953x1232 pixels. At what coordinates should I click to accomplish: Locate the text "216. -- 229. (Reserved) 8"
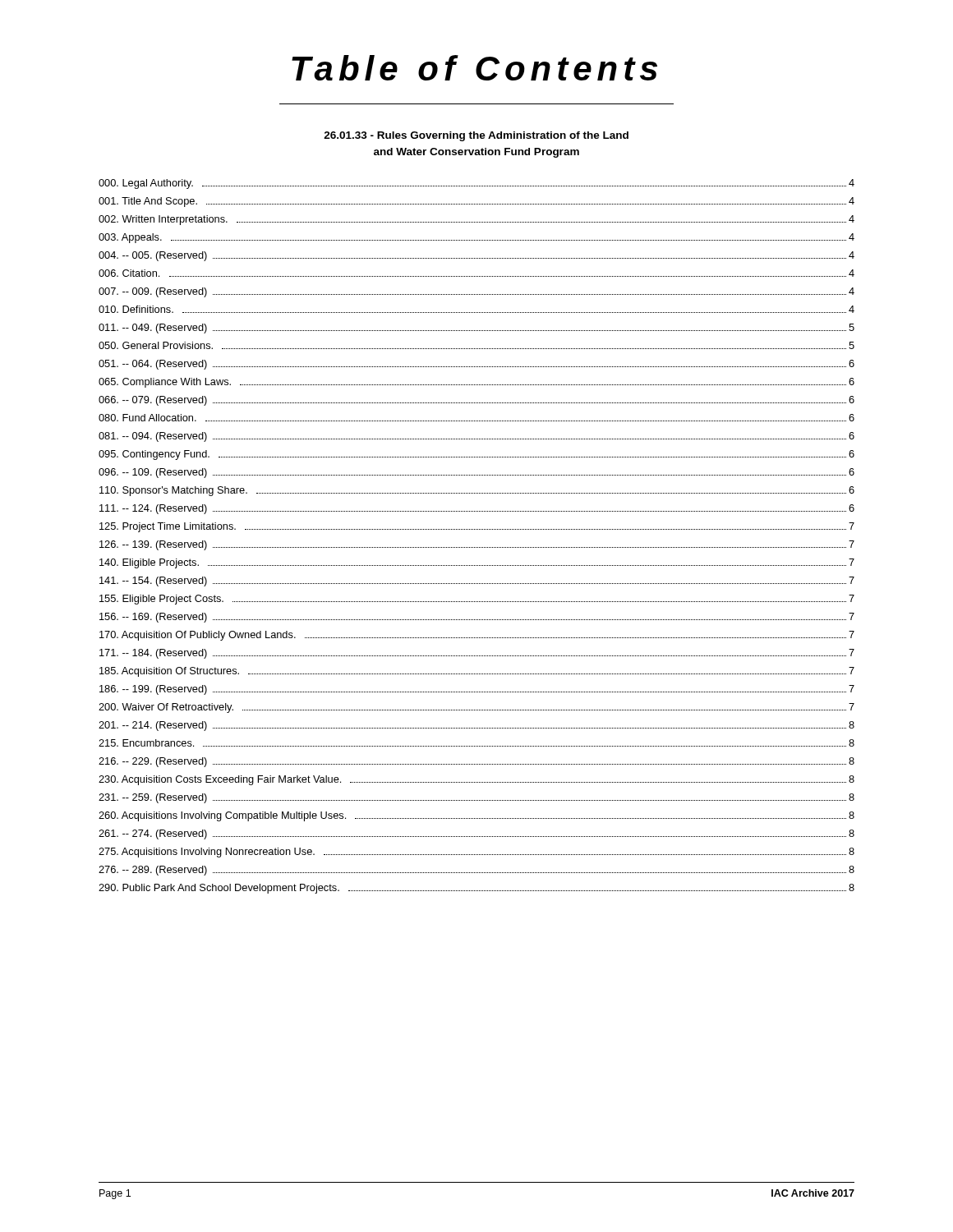476,761
